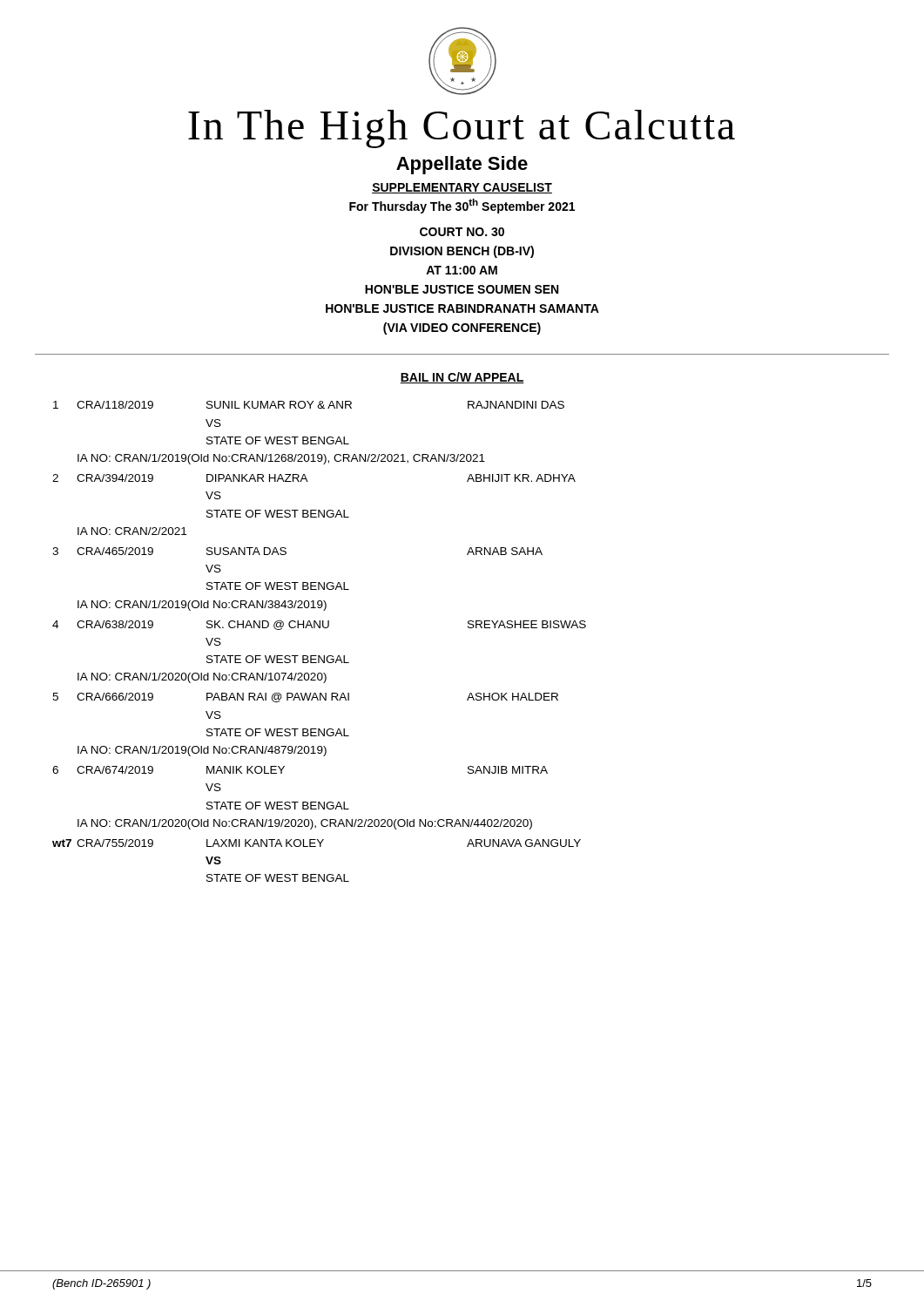This screenshot has width=924, height=1307.
Task: Find the block on this page that starts "5 CRA/666/2019 PABAN RAI @ PAWAN RAIVSSTATE OF"
Action: click(x=305, y=698)
